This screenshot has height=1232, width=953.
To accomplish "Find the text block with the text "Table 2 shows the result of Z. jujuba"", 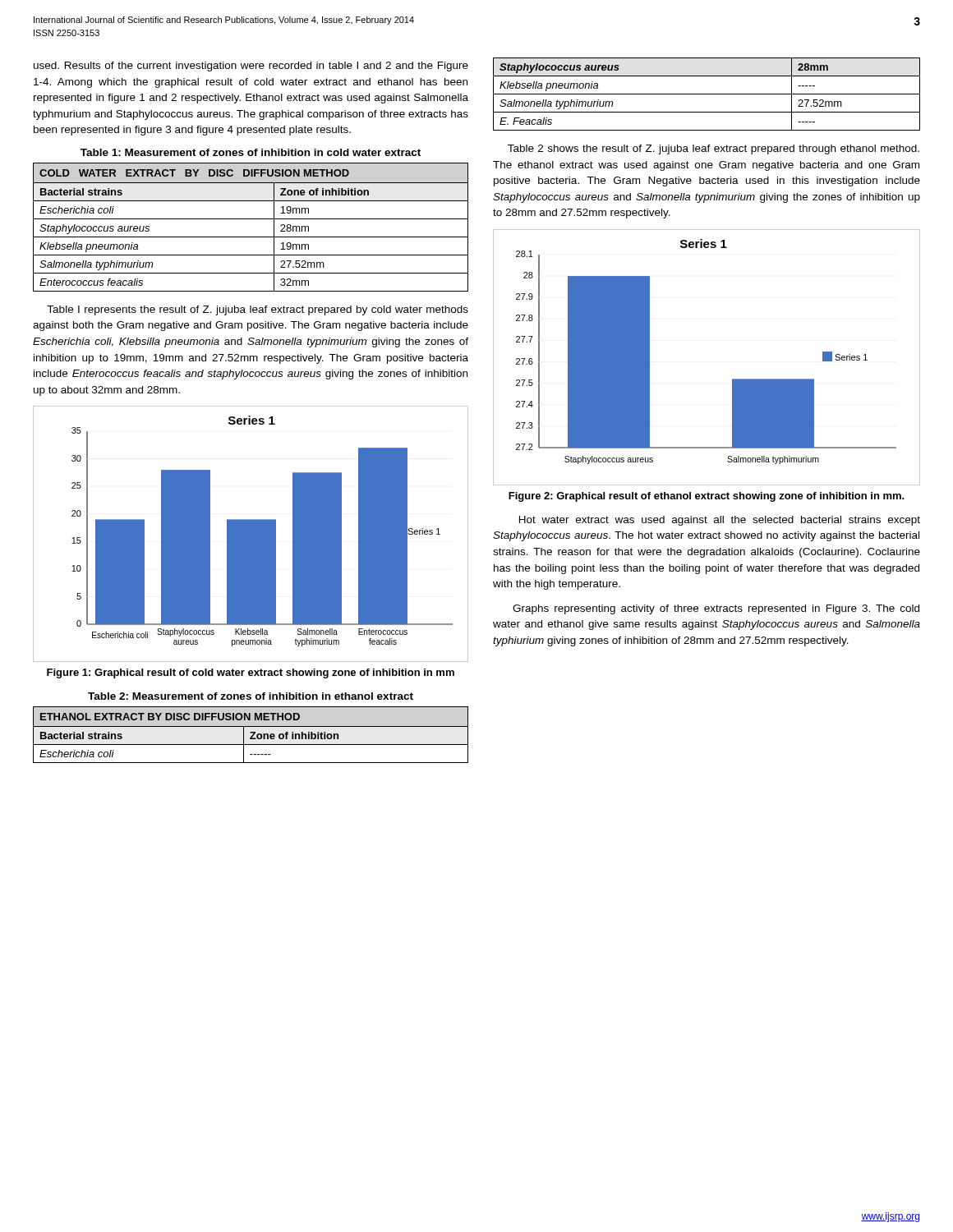I will (x=707, y=180).
